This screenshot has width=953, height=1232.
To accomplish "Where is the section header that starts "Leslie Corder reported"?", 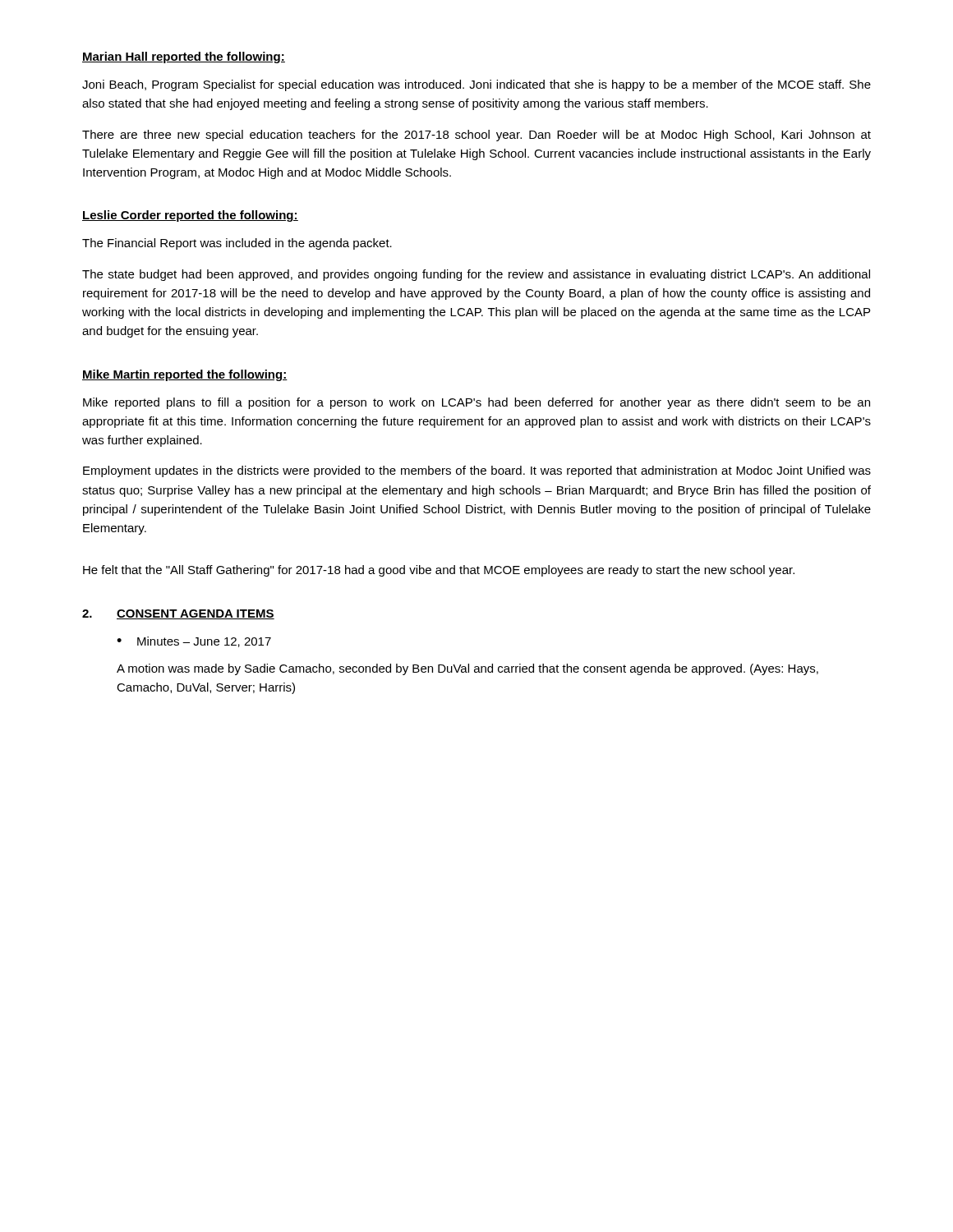I will (x=190, y=215).
